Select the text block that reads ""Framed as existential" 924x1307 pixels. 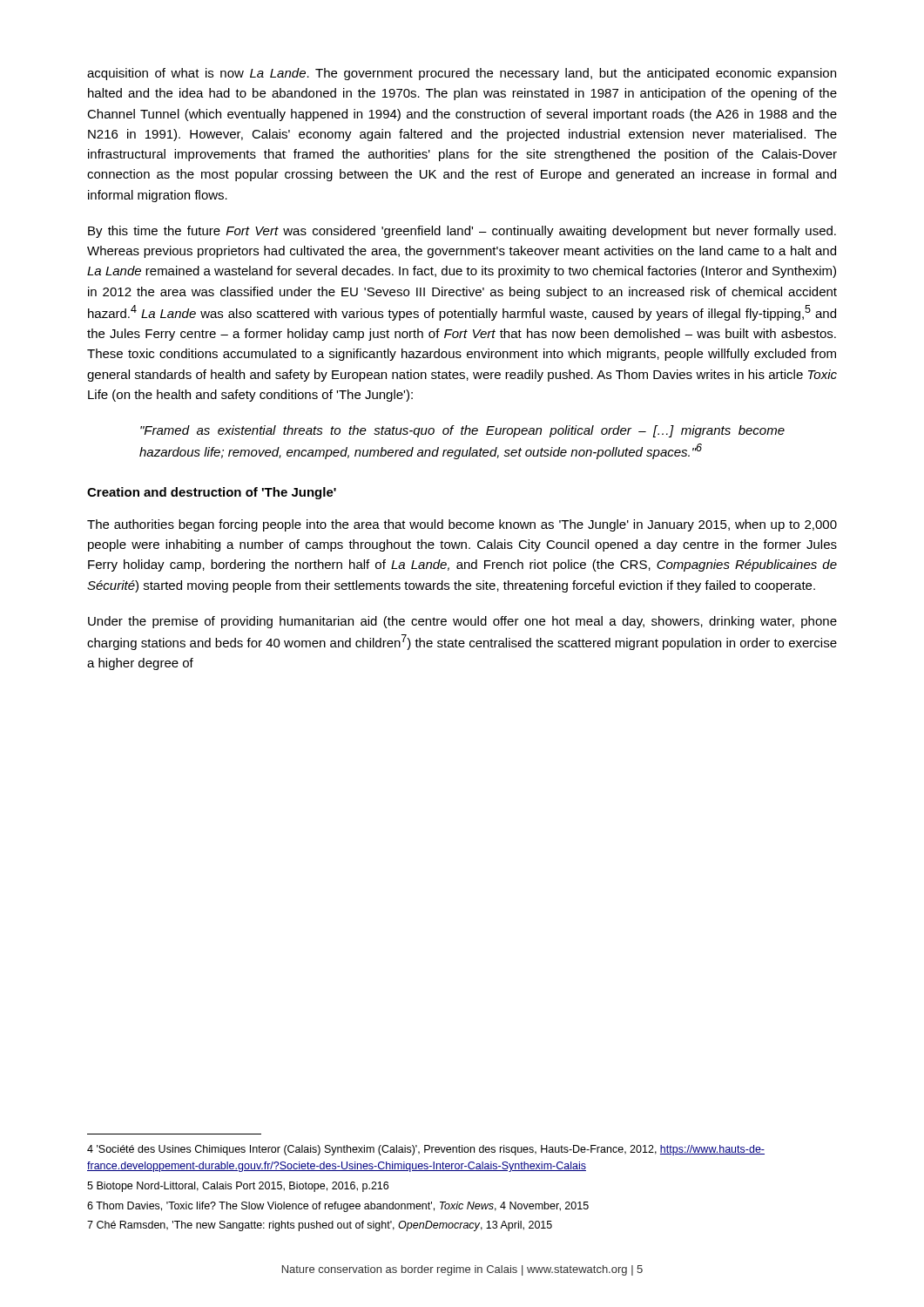point(462,441)
